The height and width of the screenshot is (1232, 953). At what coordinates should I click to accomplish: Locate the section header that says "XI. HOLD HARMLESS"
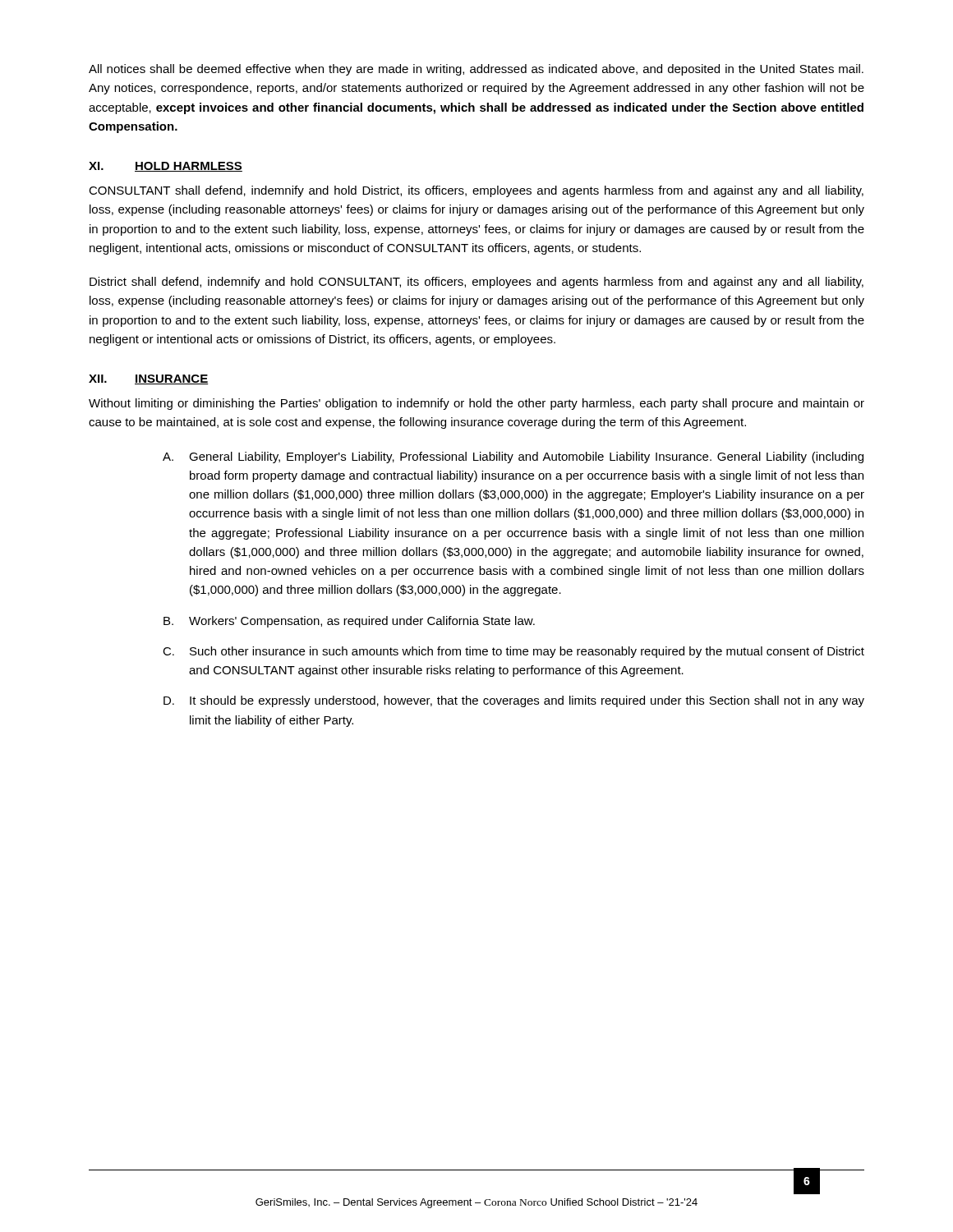pyautogui.click(x=165, y=166)
